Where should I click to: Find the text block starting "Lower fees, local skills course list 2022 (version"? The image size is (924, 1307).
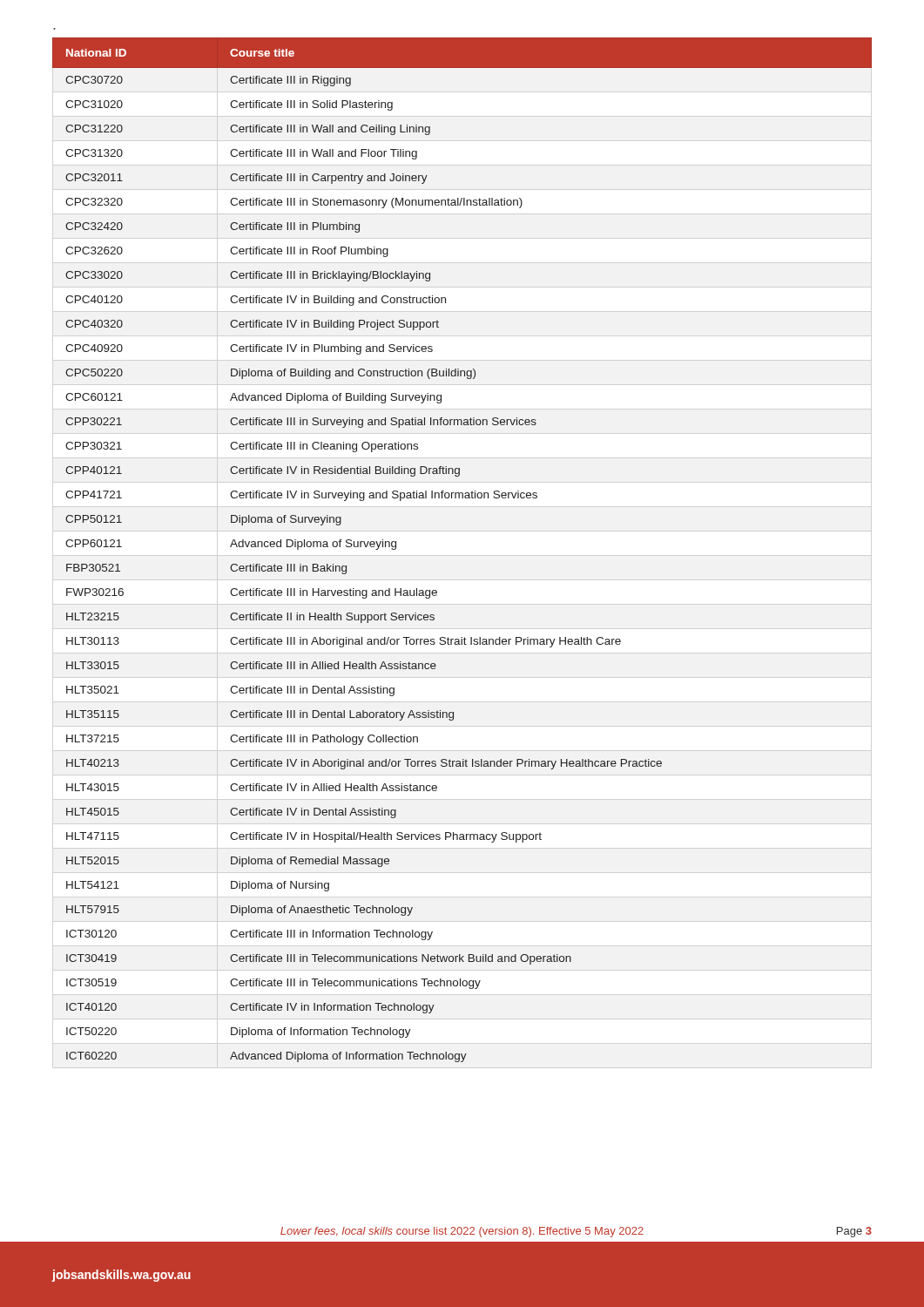click(x=462, y=1231)
